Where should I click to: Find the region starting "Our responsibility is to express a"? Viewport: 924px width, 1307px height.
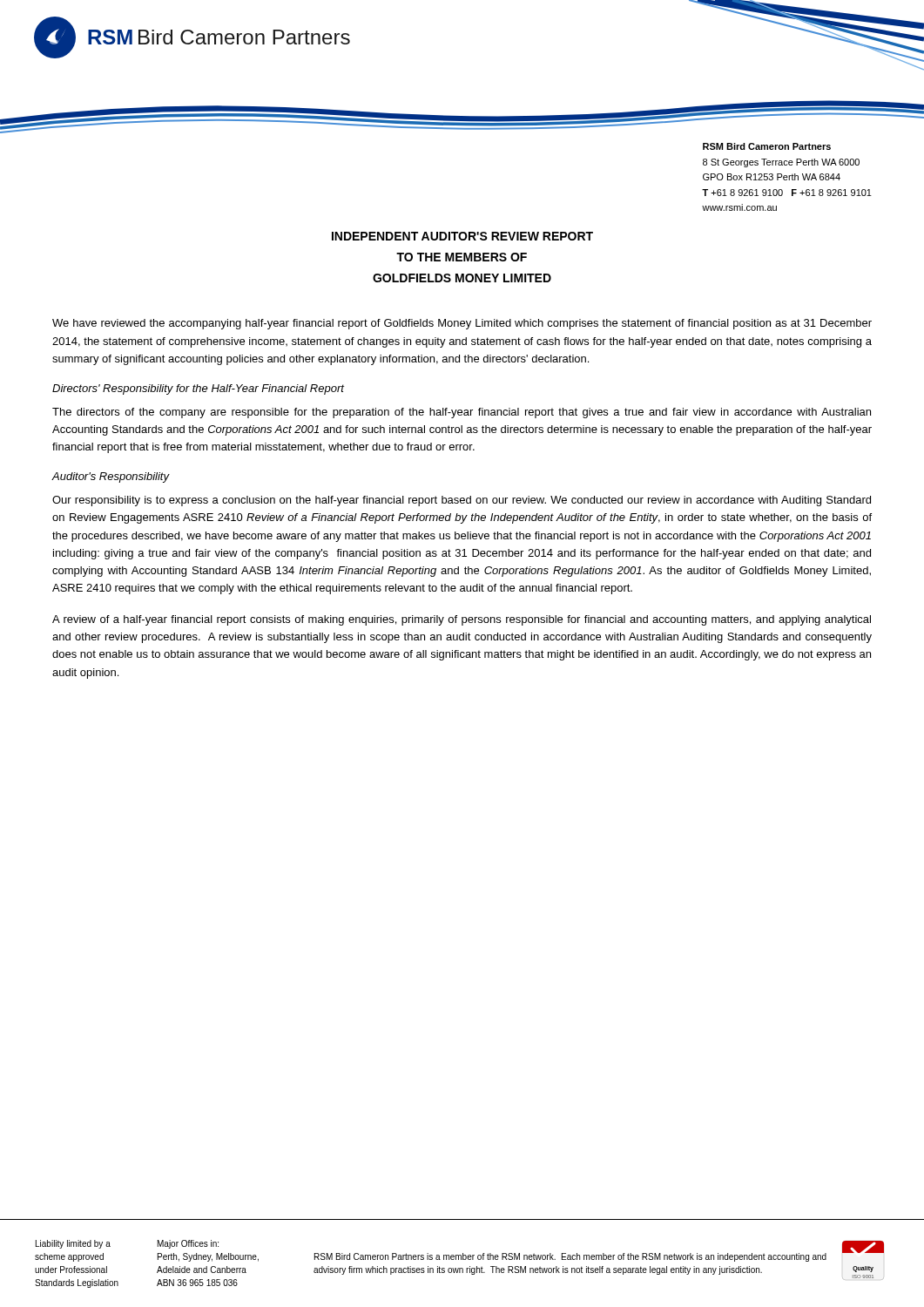[x=462, y=544]
